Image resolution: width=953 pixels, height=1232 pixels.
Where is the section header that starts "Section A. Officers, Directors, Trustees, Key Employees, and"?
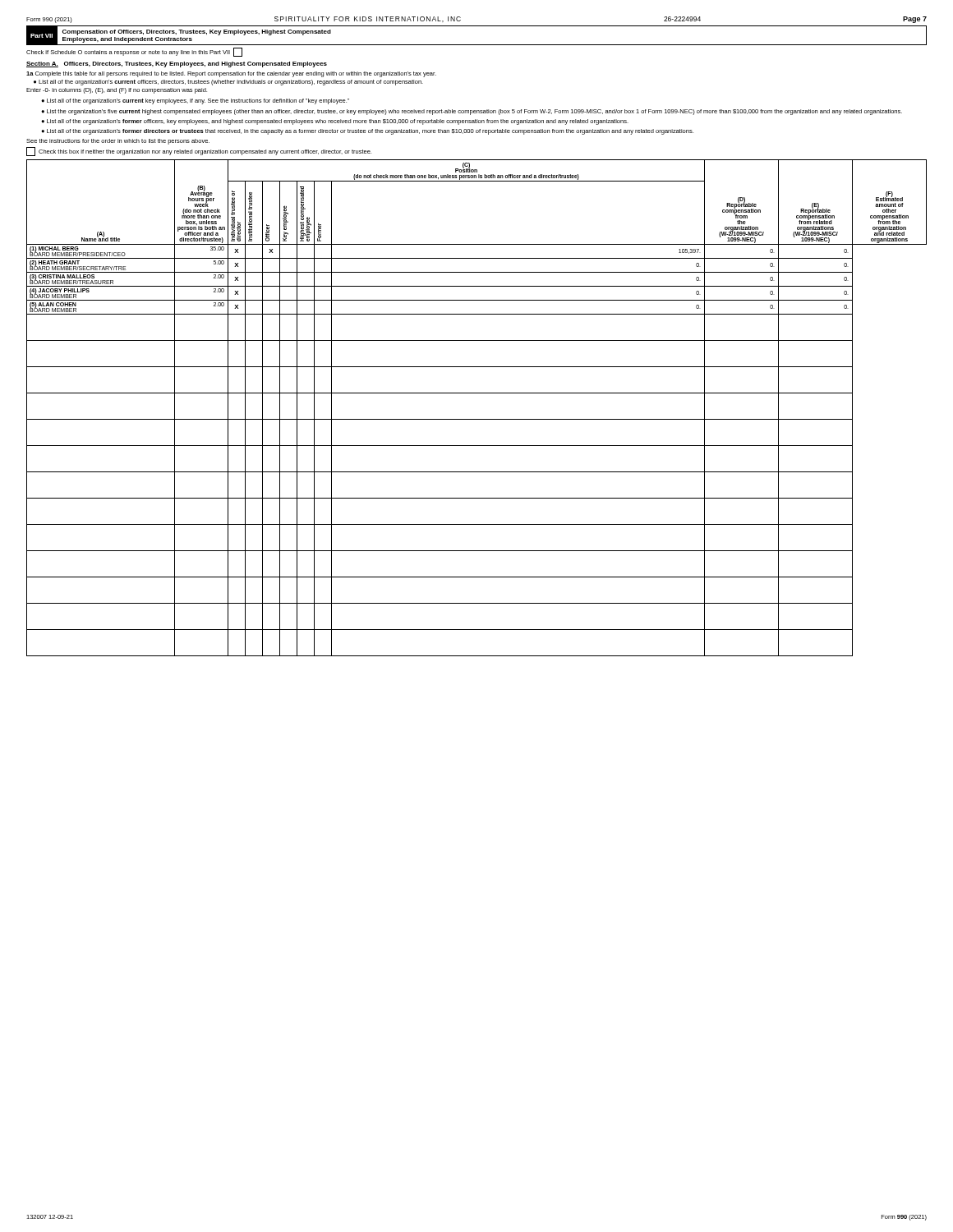tap(177, 64)
